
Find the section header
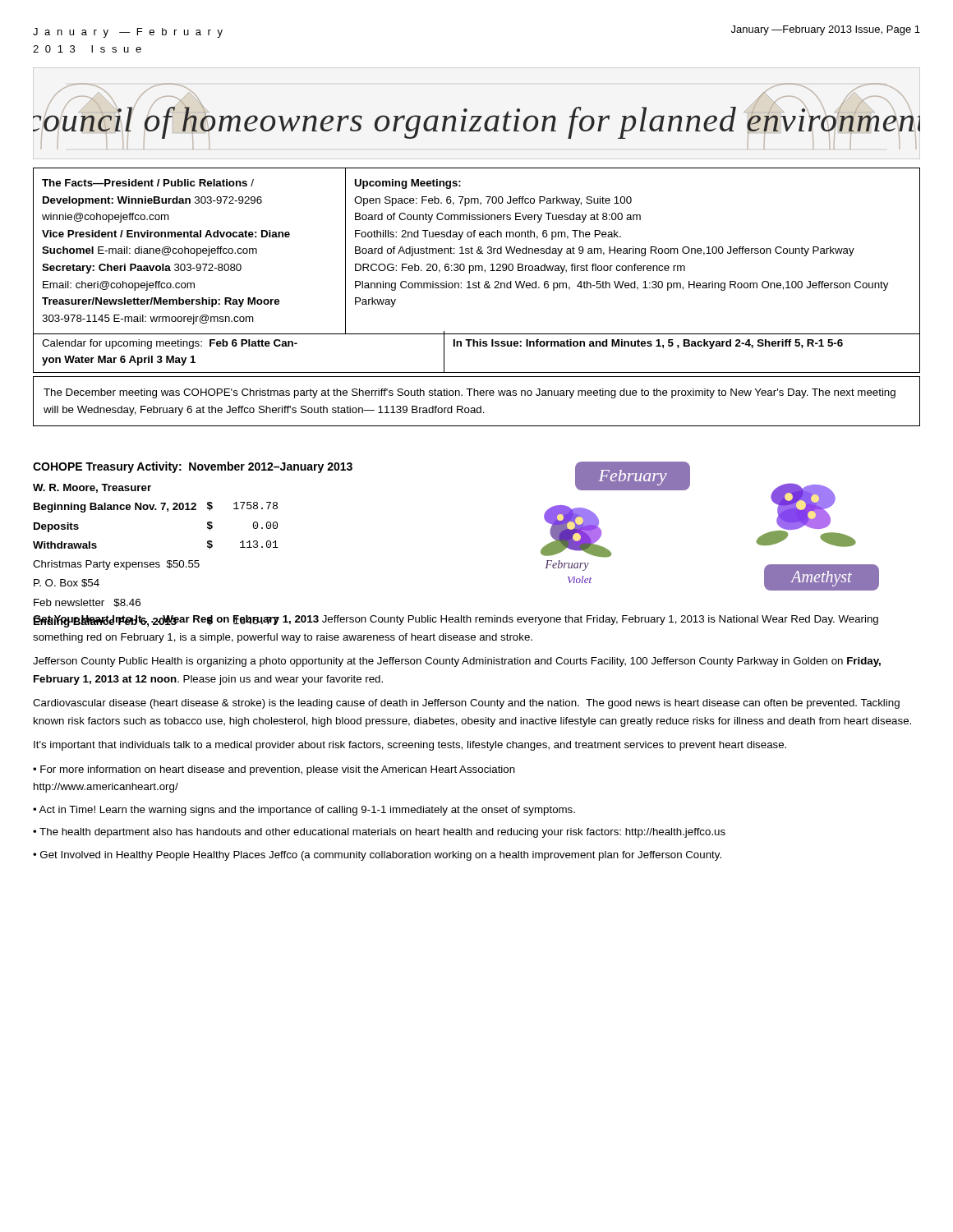193,466
